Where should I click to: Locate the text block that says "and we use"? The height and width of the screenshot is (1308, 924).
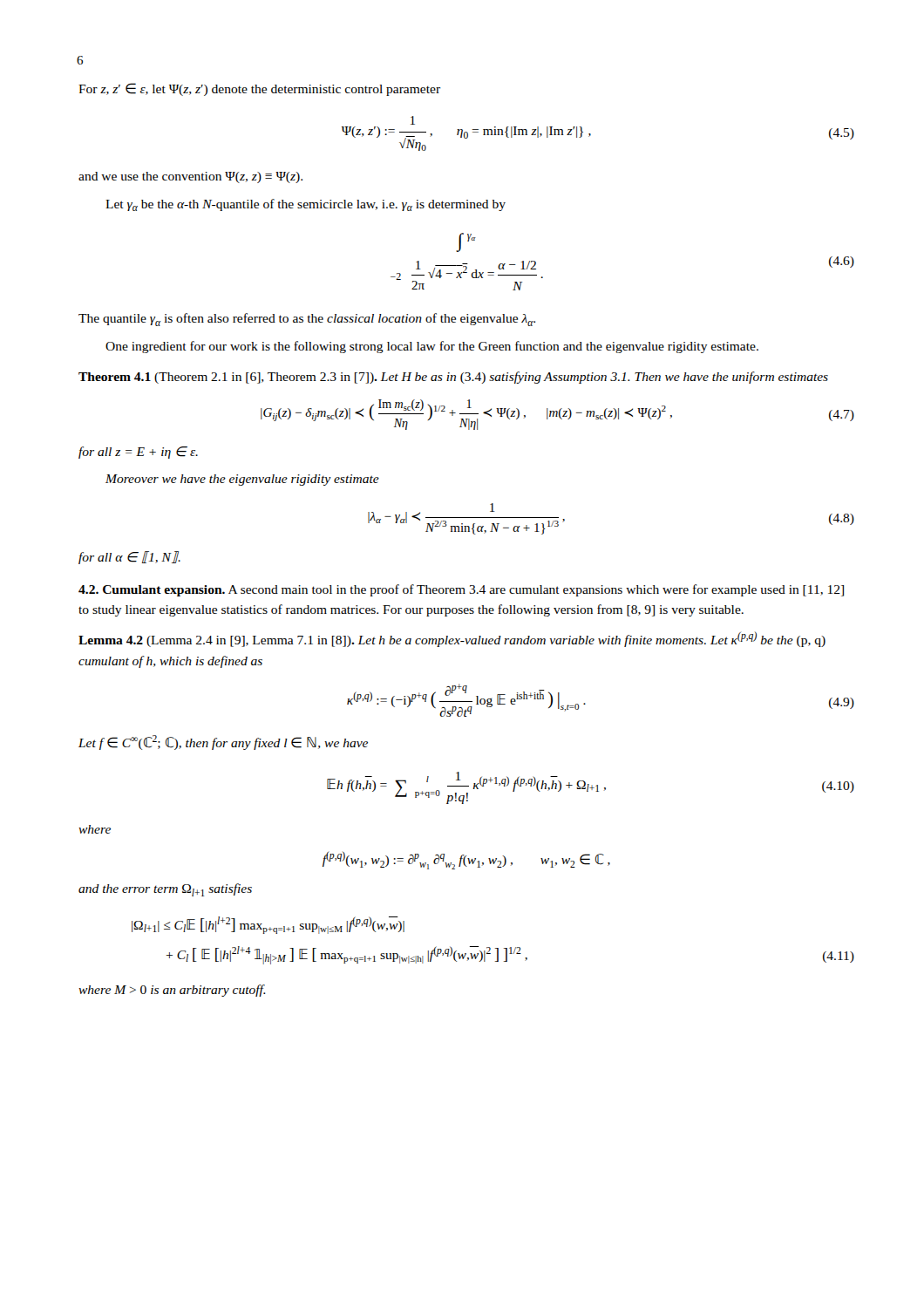191,176
